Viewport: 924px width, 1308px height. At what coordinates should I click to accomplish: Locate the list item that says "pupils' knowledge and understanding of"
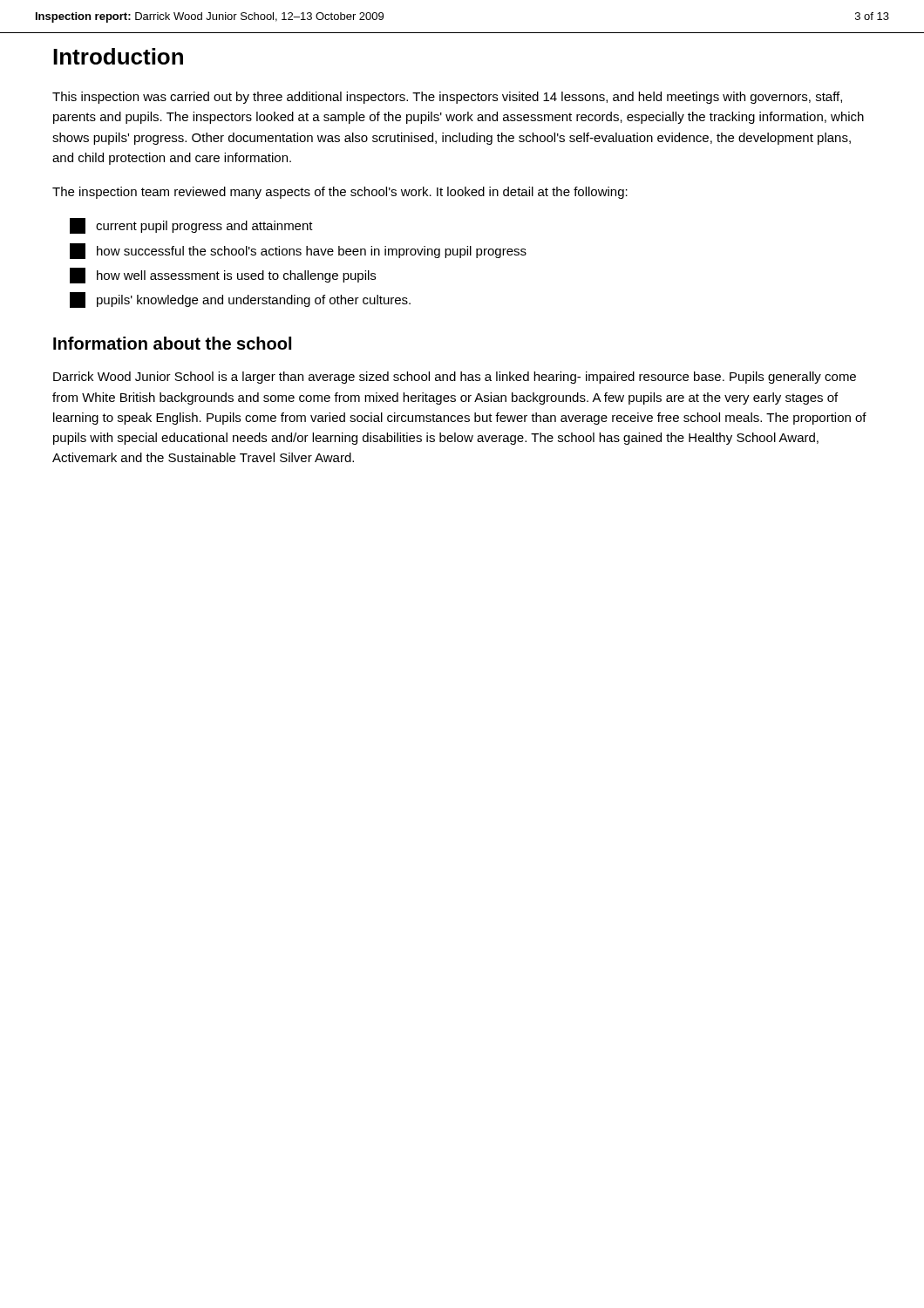[241, 300]
